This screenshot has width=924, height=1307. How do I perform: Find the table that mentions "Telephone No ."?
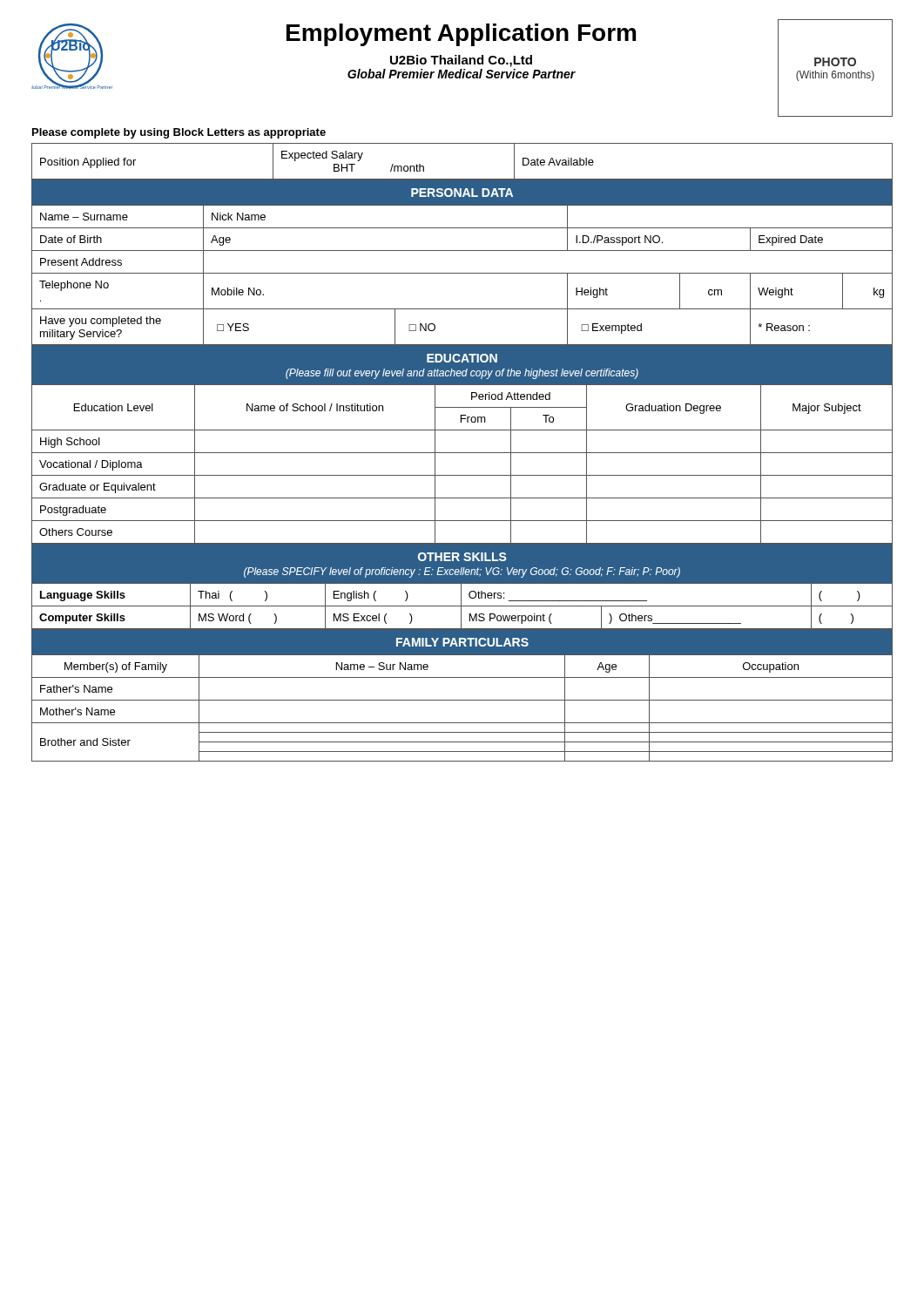(462, 262)
